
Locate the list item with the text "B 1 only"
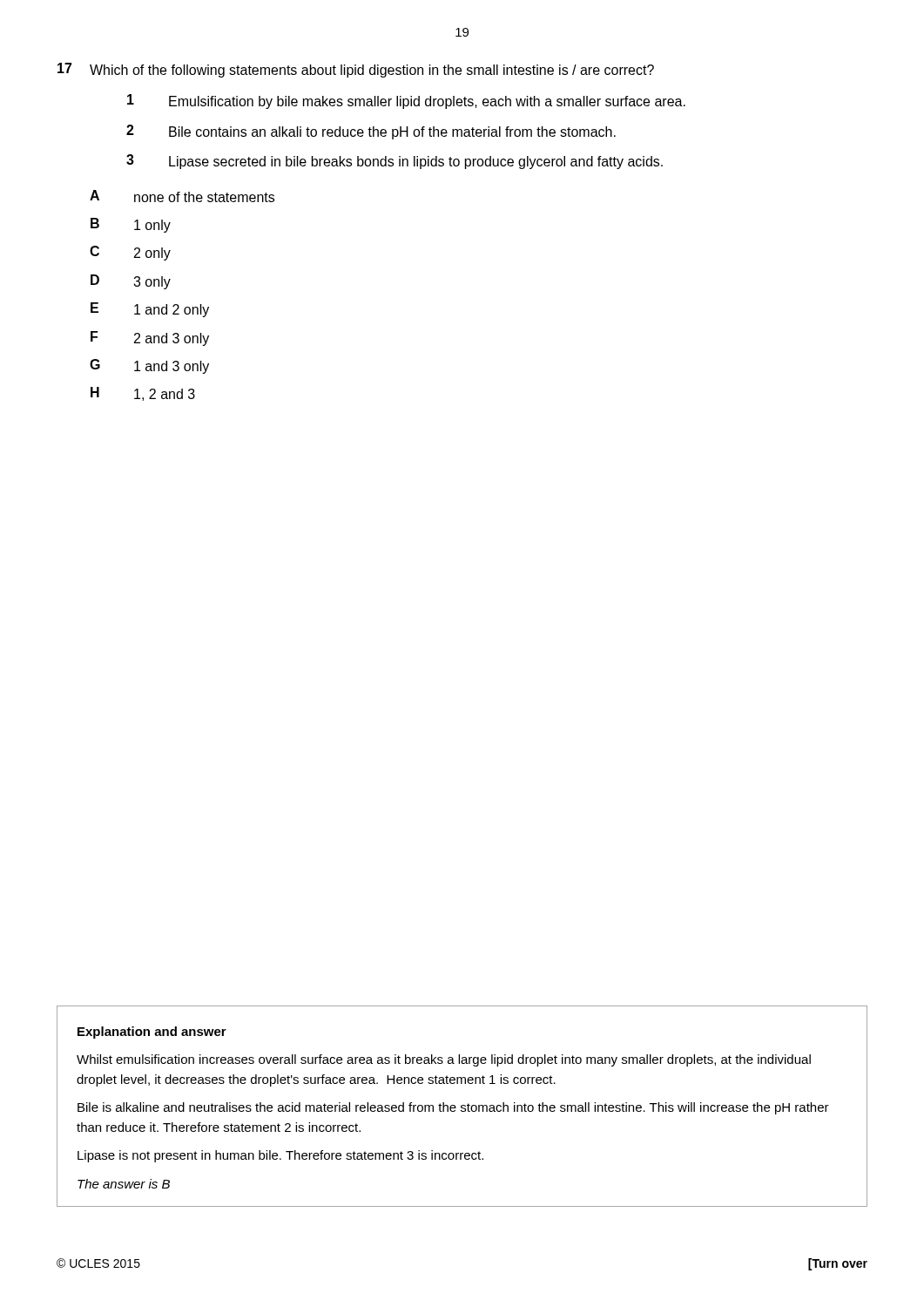coord(130,226)
